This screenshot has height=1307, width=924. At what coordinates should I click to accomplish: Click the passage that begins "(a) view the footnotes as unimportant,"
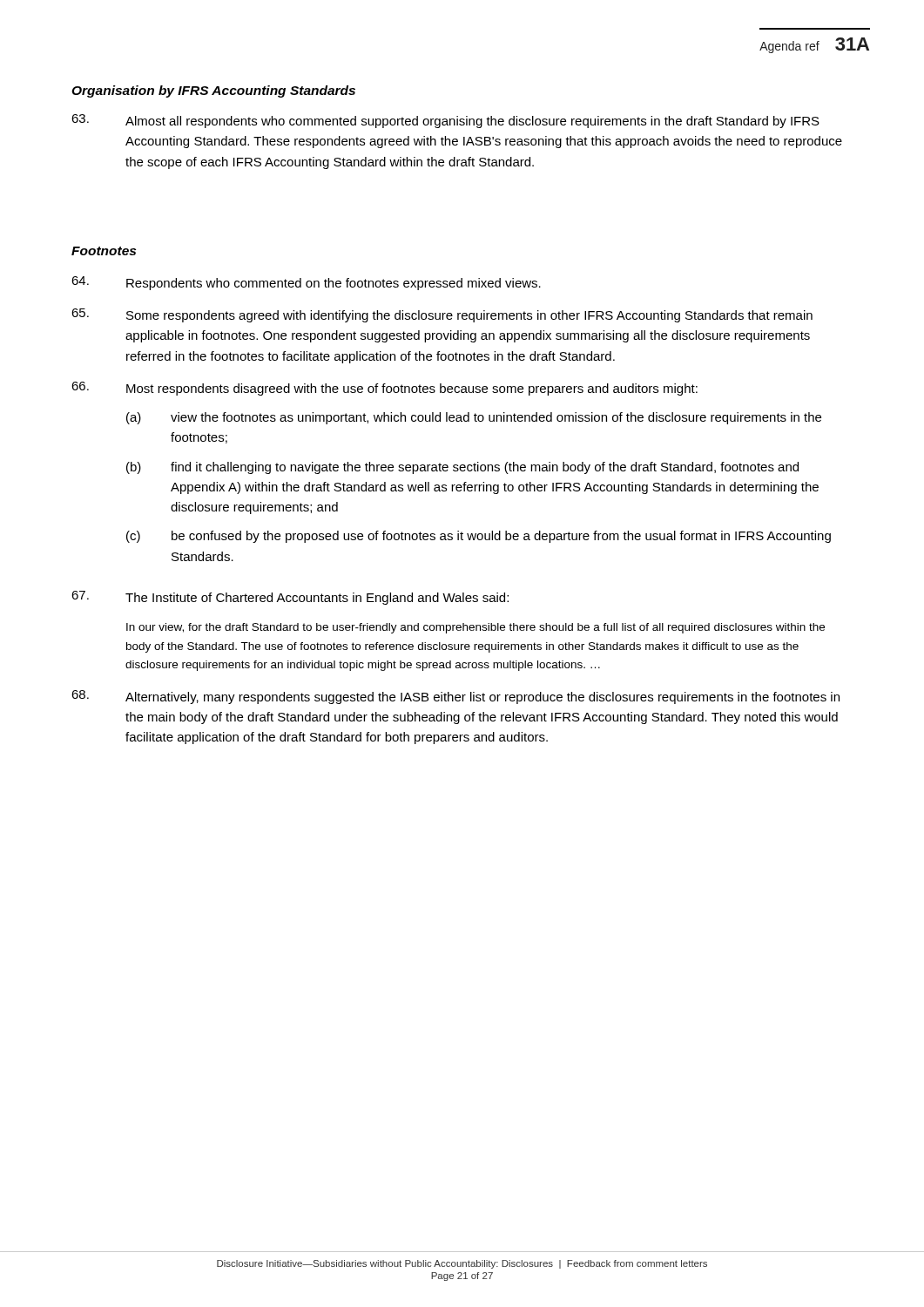pos(489,427)
